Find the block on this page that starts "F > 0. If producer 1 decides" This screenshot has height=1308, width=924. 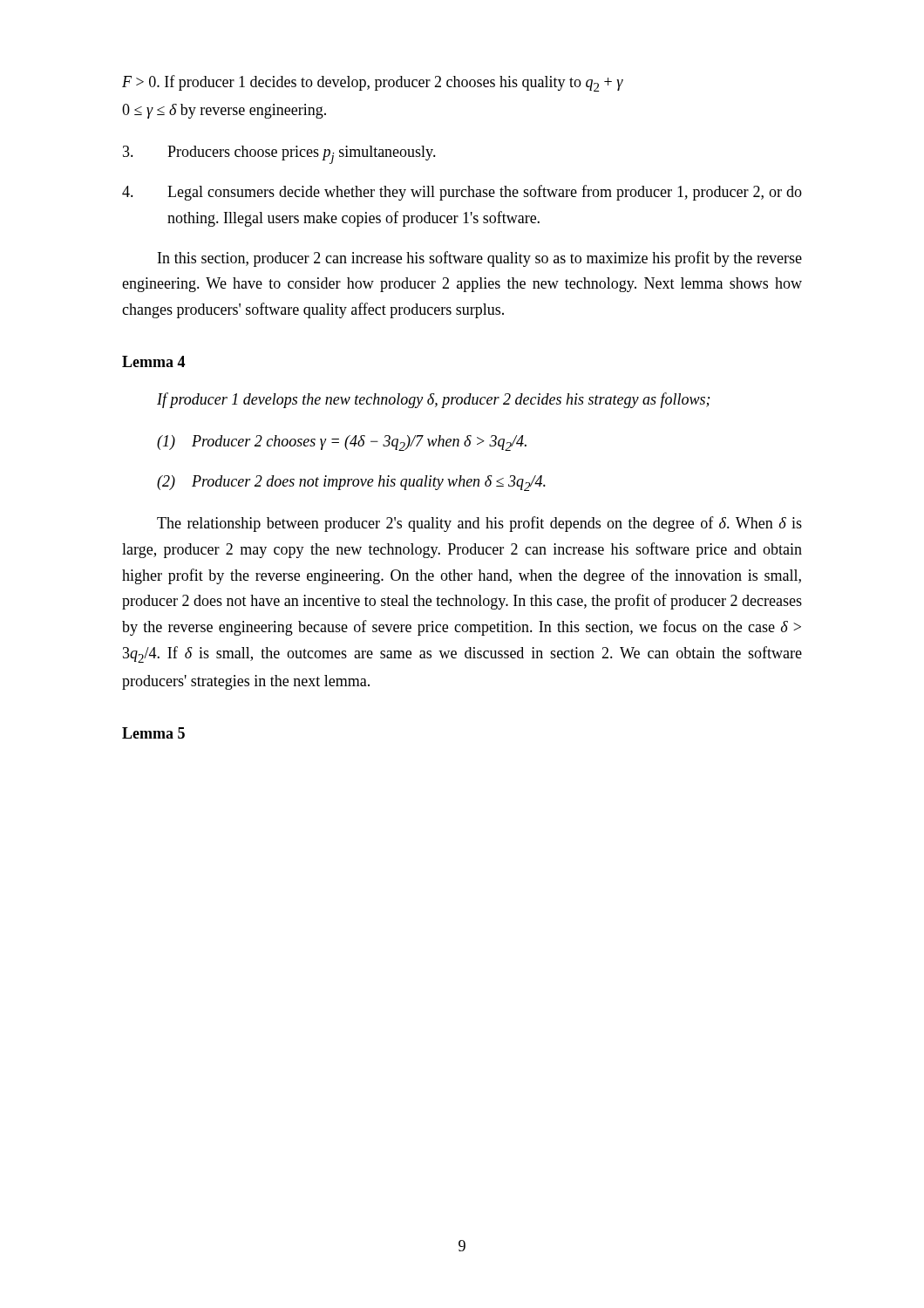click(462, 97)
